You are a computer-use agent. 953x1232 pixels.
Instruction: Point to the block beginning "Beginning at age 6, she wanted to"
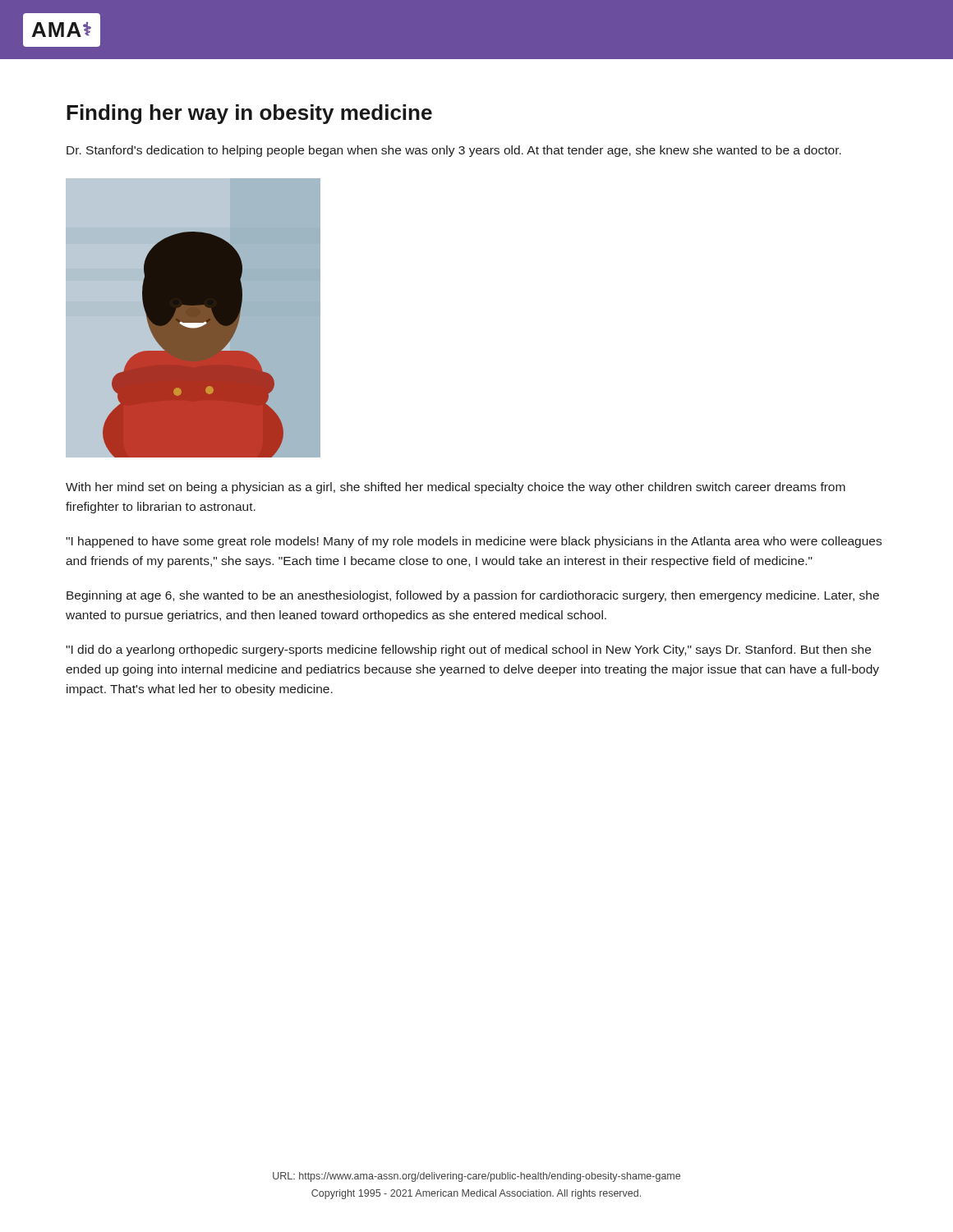473,605
